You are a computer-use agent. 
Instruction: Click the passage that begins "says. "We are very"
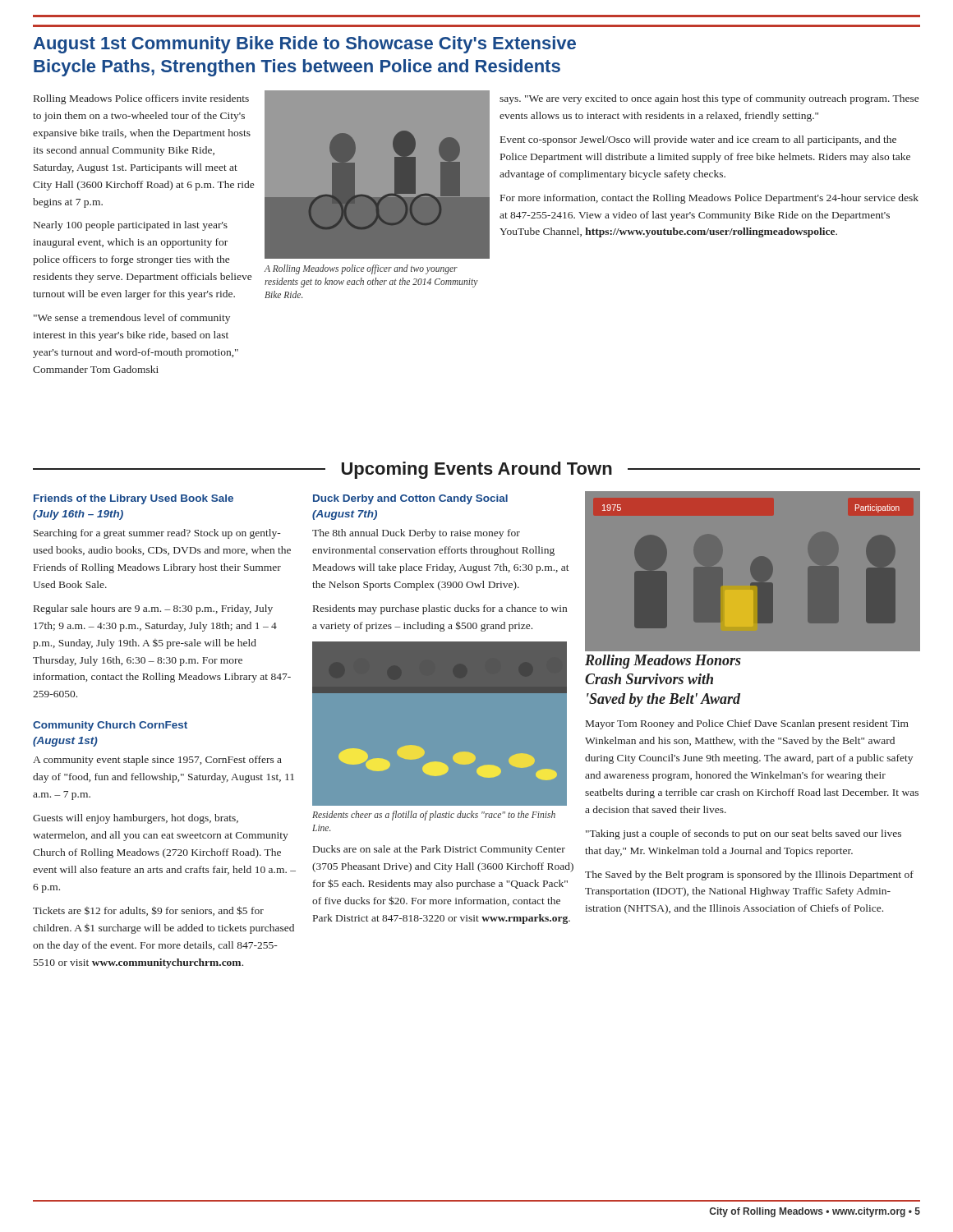[x=710, y=166]
